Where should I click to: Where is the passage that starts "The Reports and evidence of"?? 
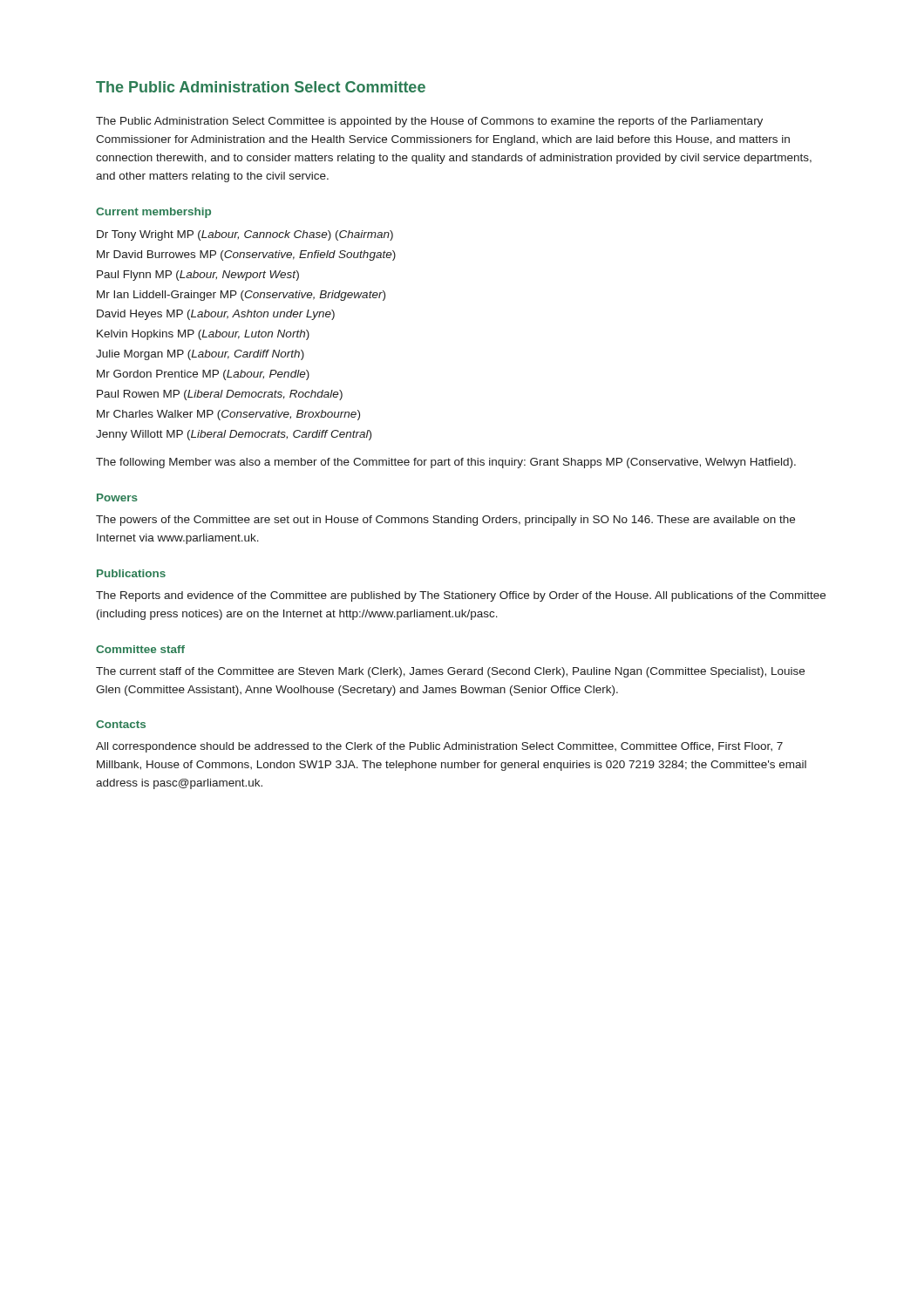462,605
